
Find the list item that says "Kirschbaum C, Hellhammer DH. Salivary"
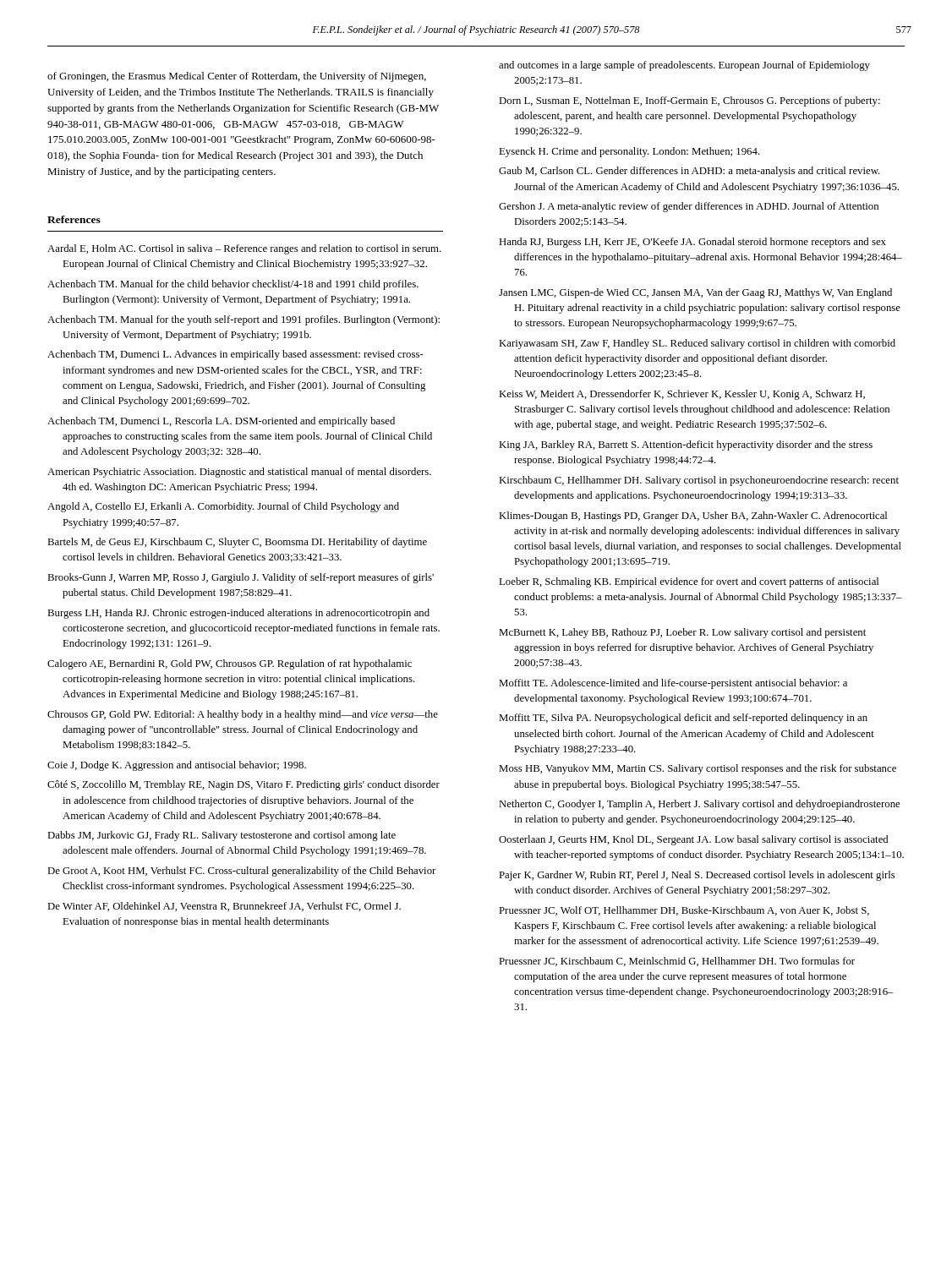[699, 488]
